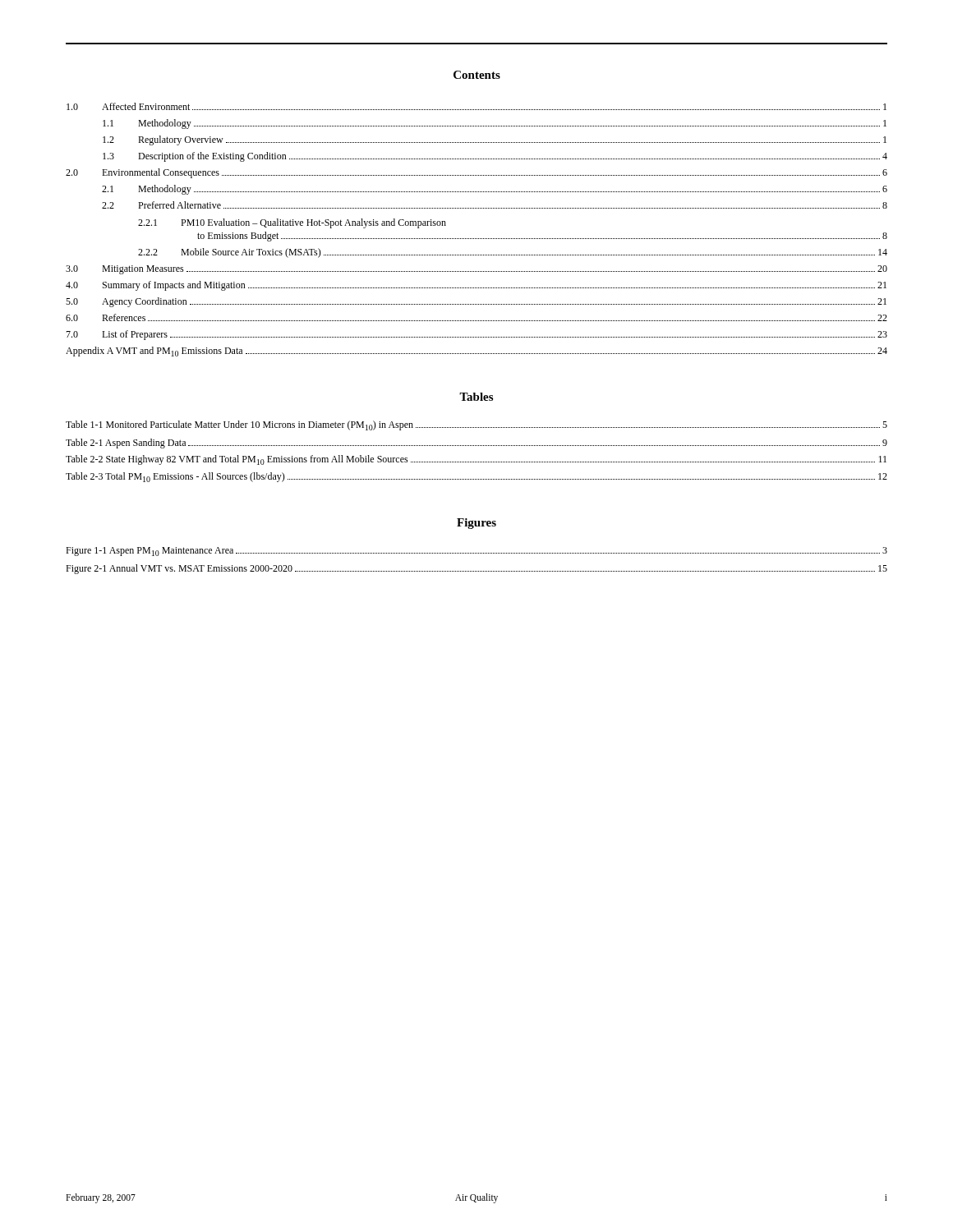Viewport: 953px width, 1232px height.
Task: Navigate to the text starting "2.0 Environmental Consequences"
Action: (476, 172)
